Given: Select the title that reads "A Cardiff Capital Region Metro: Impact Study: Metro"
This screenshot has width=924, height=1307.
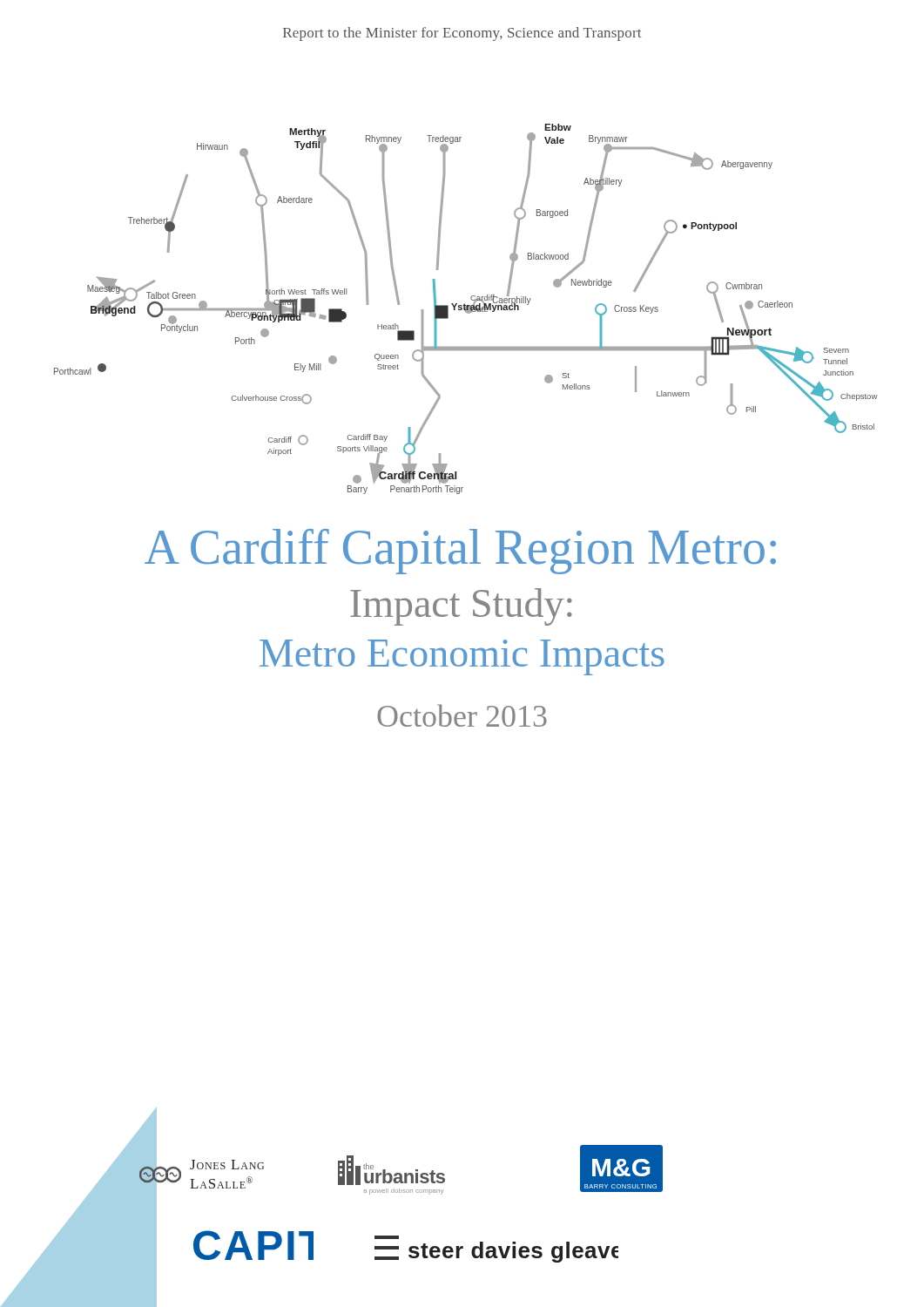Looking at the screenshot, I should coord(462,628).
